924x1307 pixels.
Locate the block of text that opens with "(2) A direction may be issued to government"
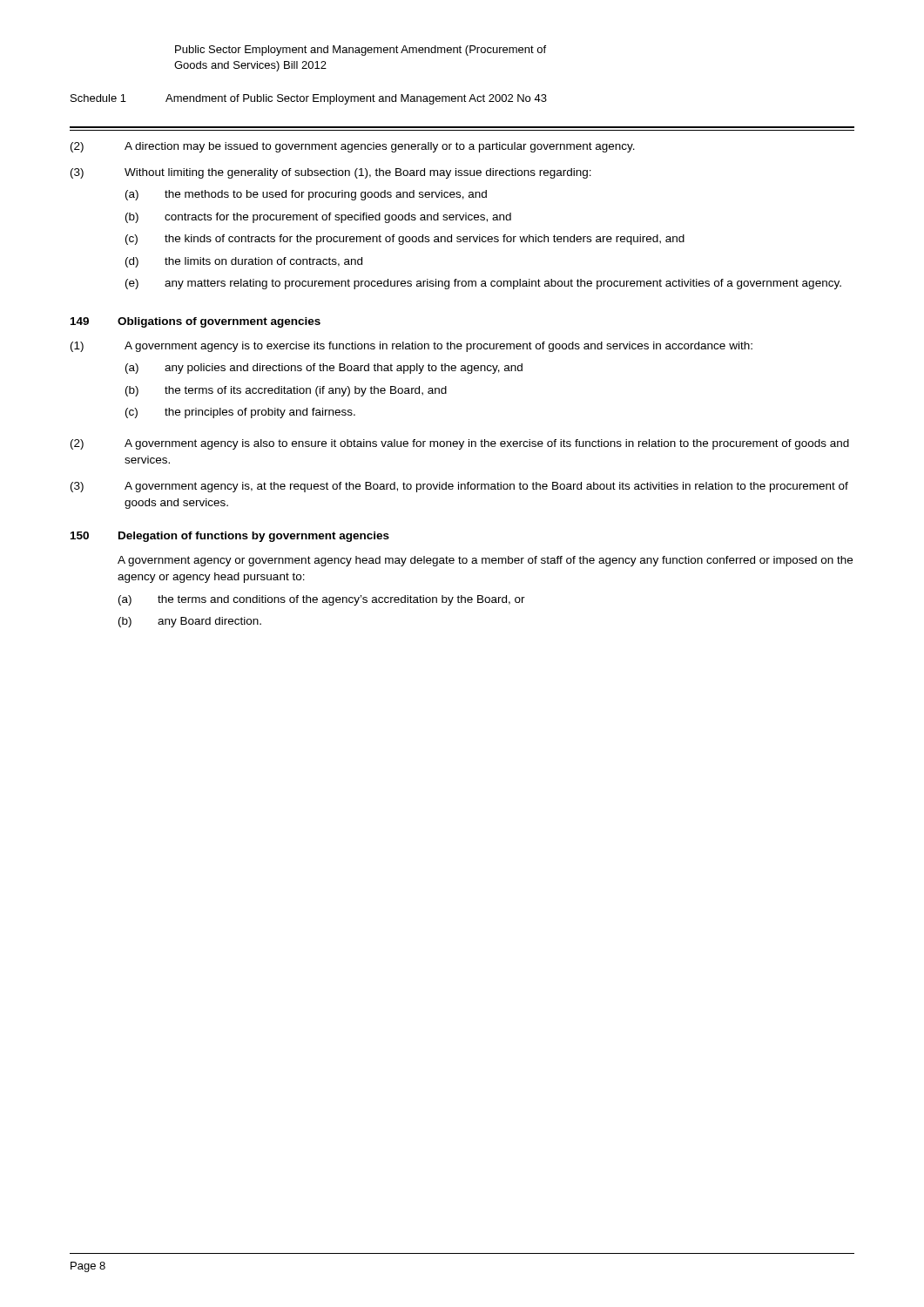point(462,146)
